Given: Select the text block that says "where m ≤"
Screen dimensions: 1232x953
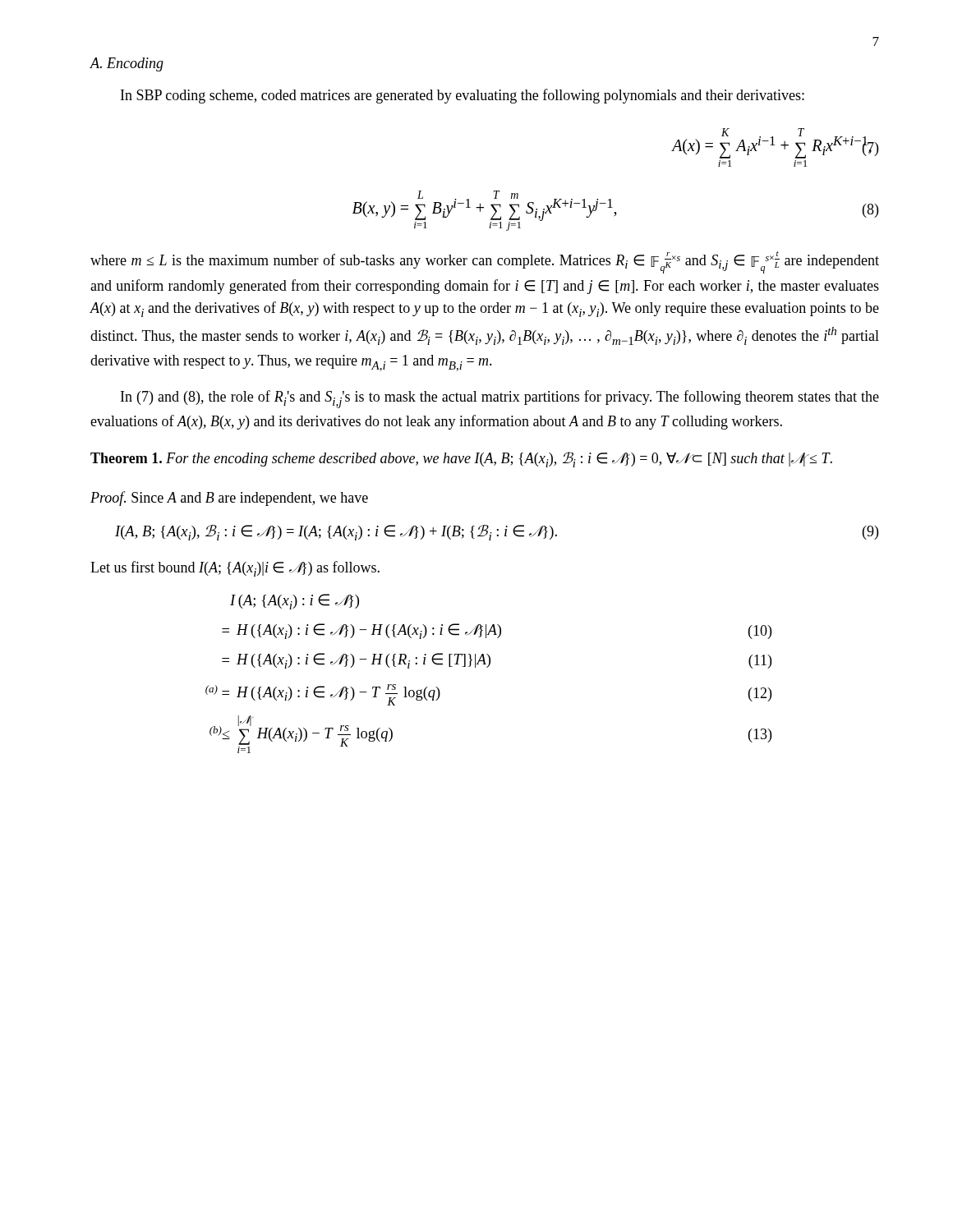Looking at the screenshot, I should pyautogui.click(x=485, y=310).
